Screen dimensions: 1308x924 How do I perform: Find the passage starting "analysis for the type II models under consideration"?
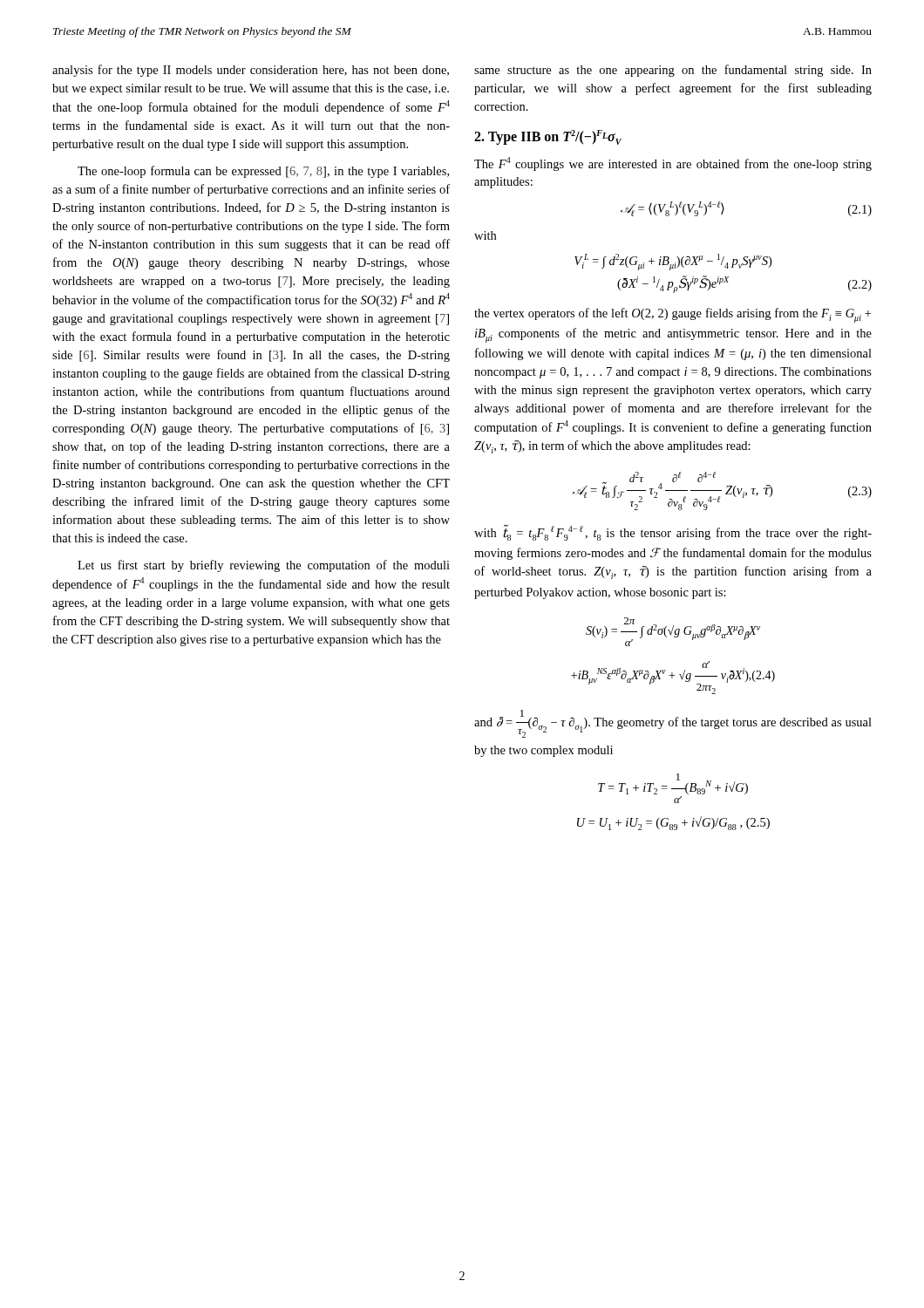(251, 107)
